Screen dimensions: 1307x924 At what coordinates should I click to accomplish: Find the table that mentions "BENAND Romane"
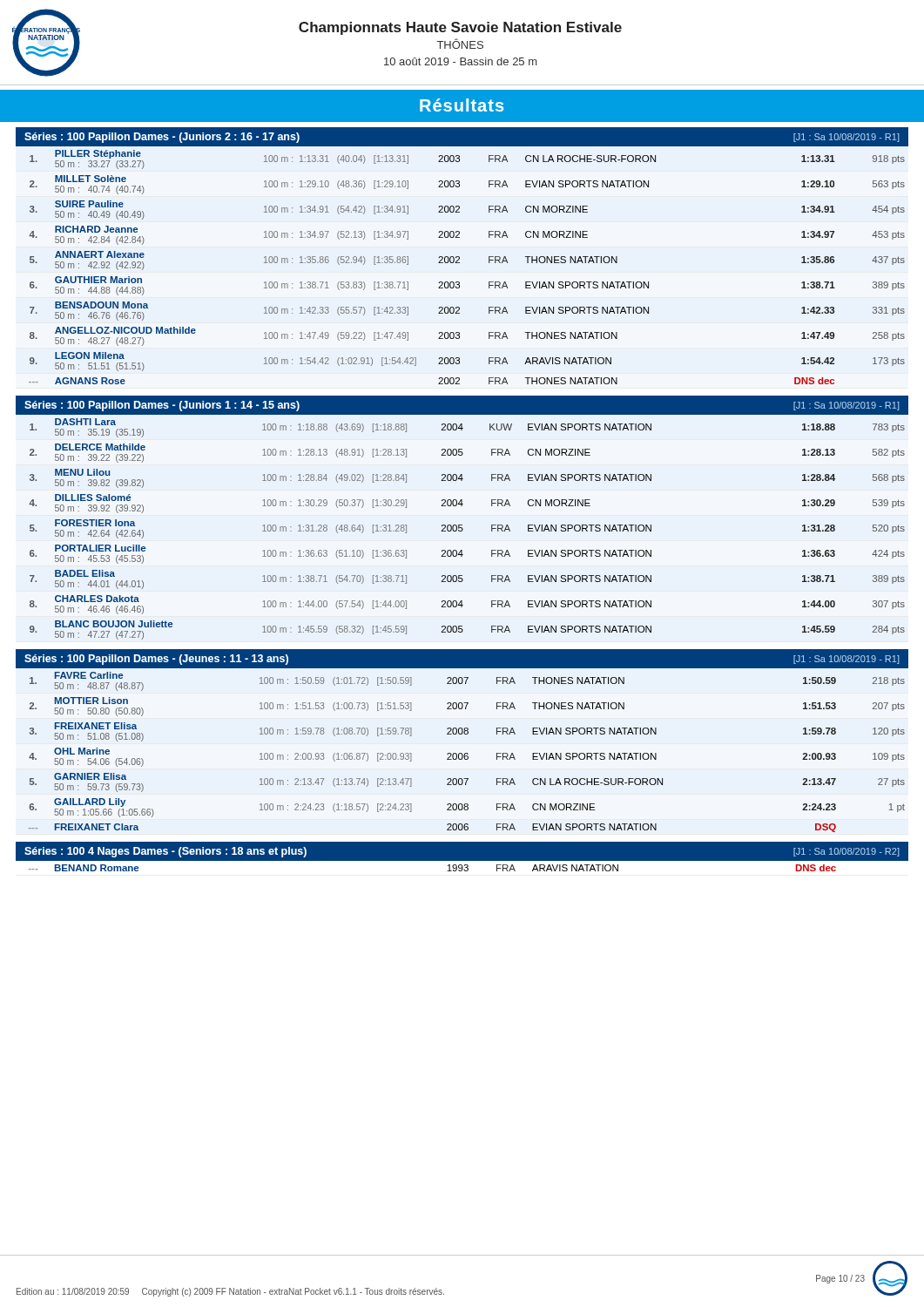click(x=462, y=868)
